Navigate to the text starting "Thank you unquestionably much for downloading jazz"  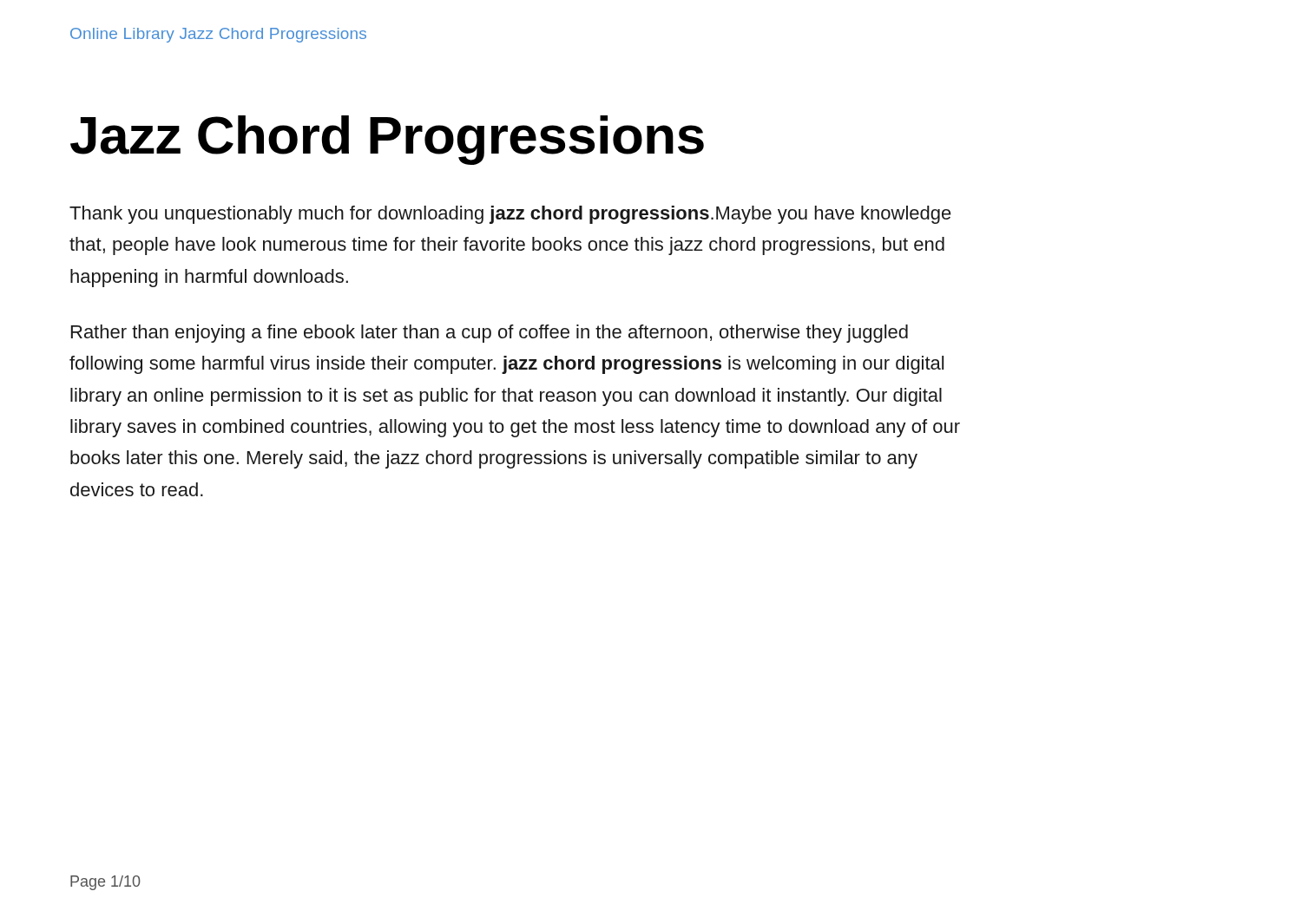(x=510, y=245)
